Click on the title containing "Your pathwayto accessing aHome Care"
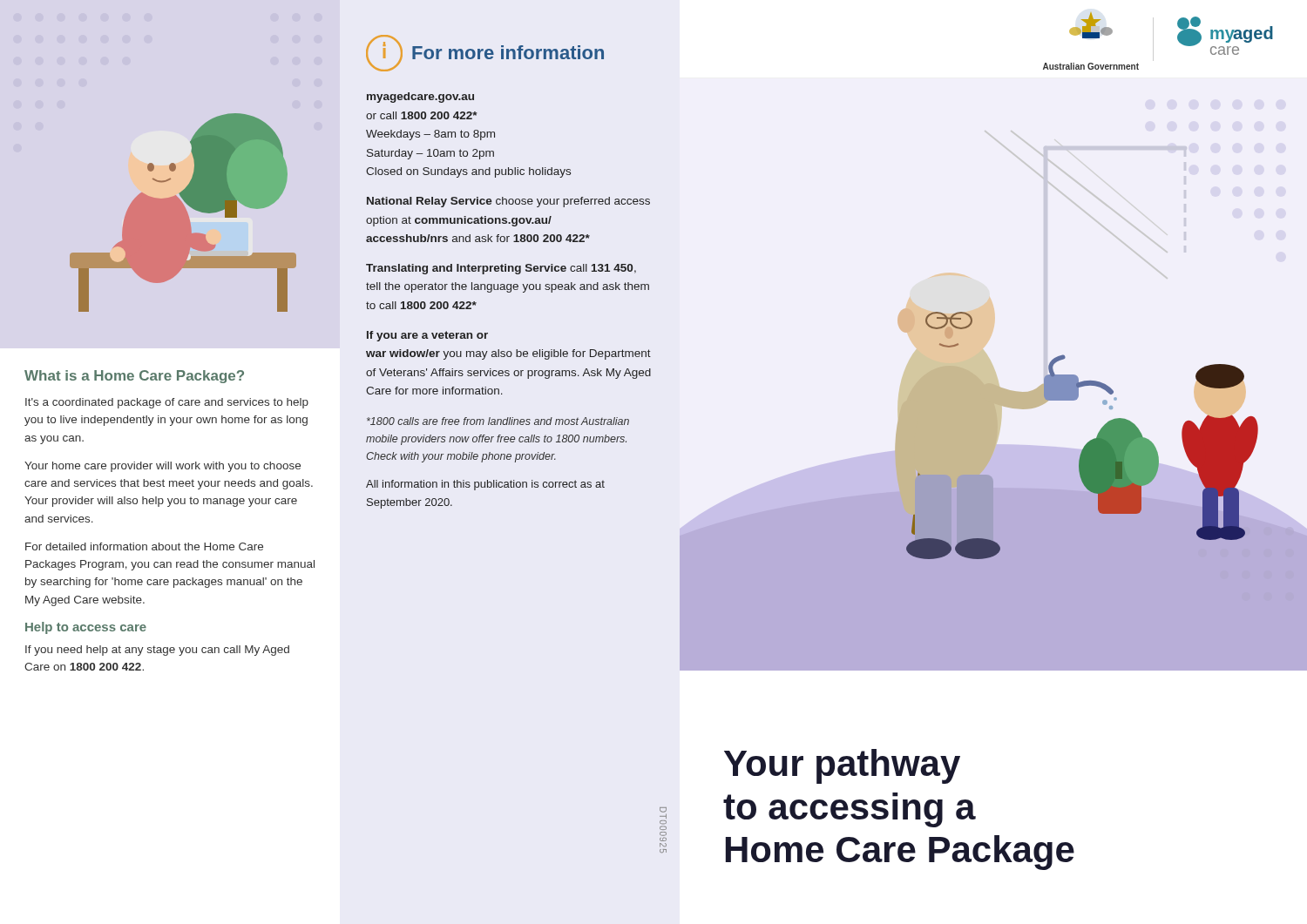The height and width of the screenshot is (924, 1307). tap(842, 766)
